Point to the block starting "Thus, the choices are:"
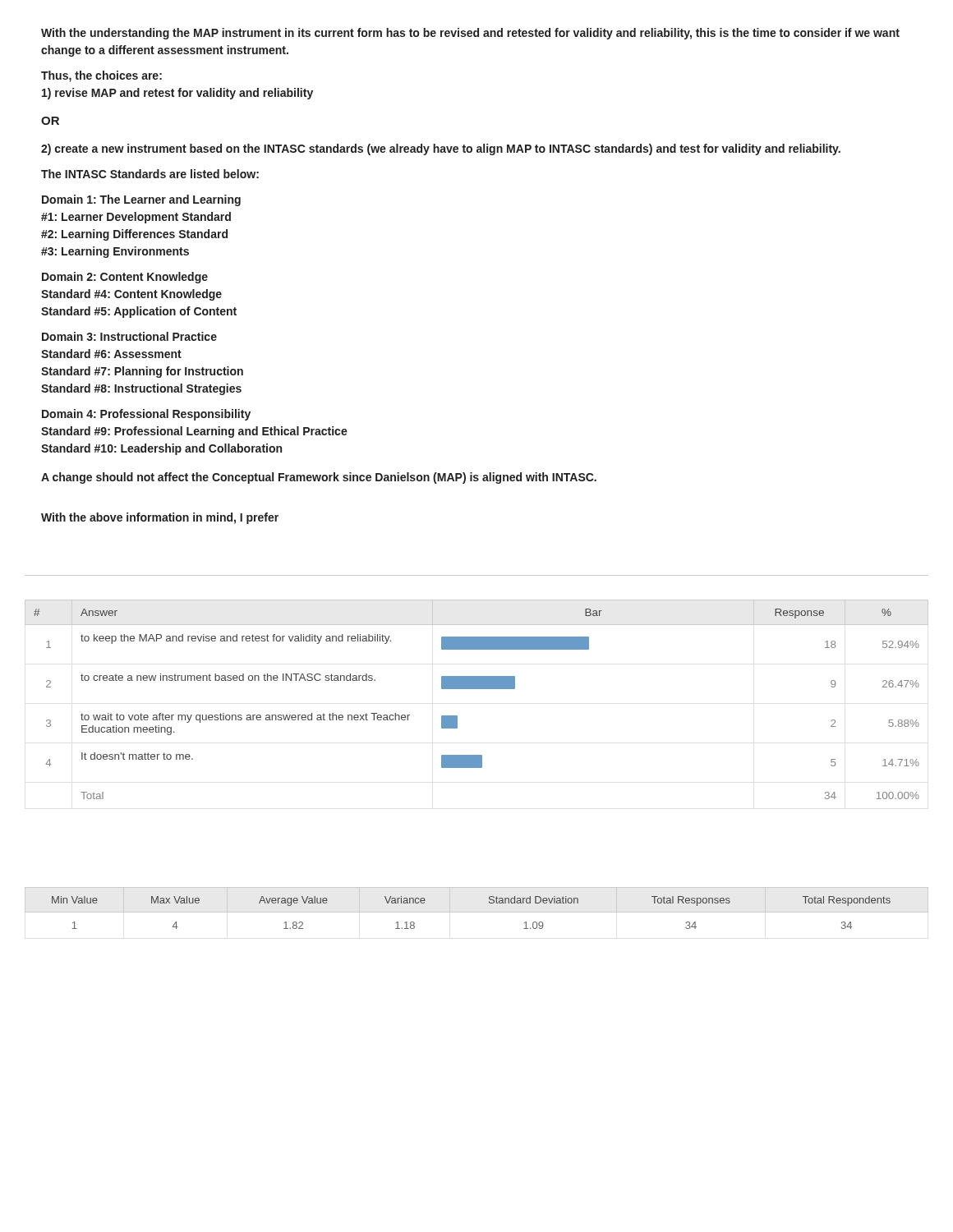This screenshot has height=1232, width=953. click(x=177, y=84)
